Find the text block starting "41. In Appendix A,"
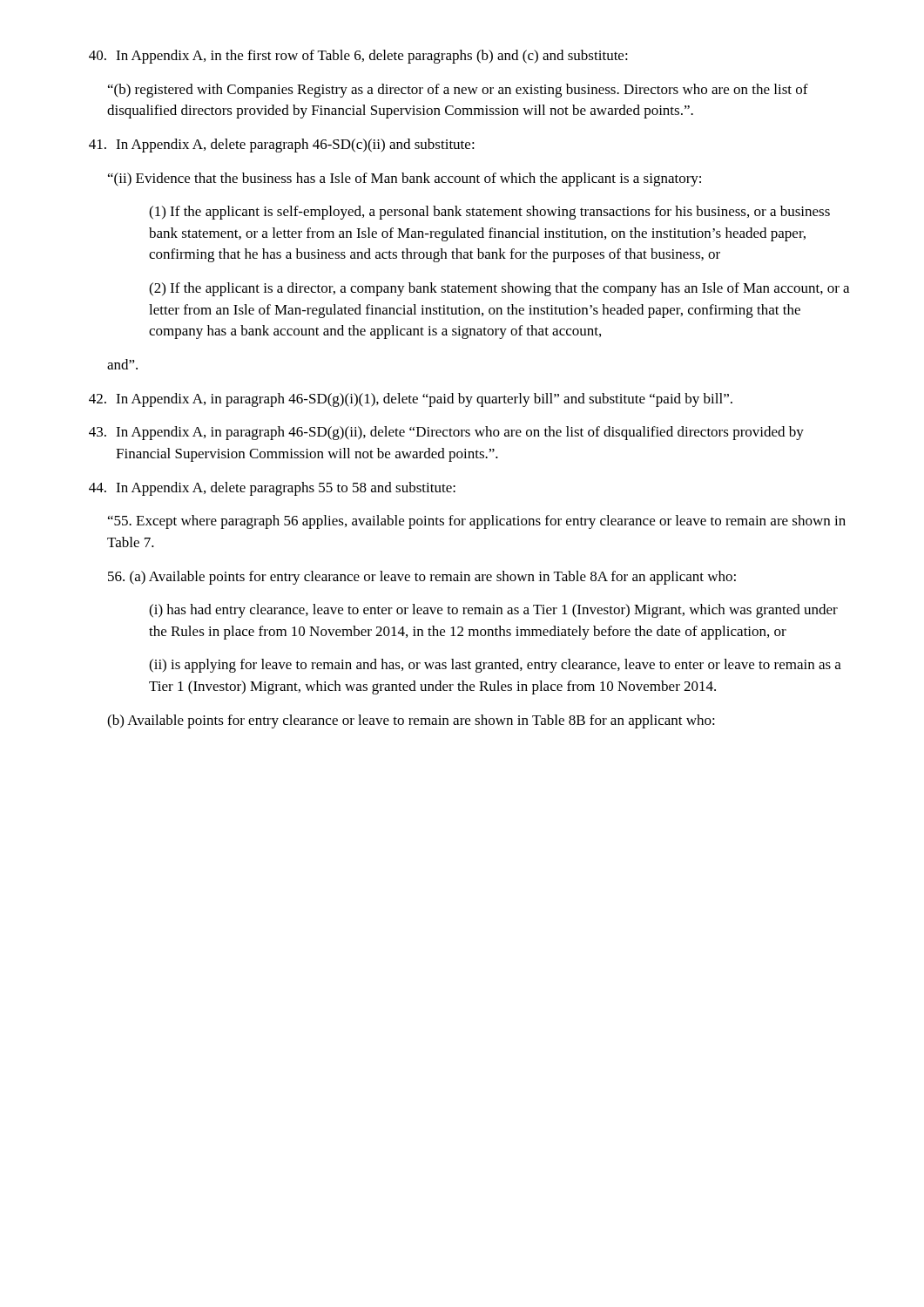 [x=462, y=145]
